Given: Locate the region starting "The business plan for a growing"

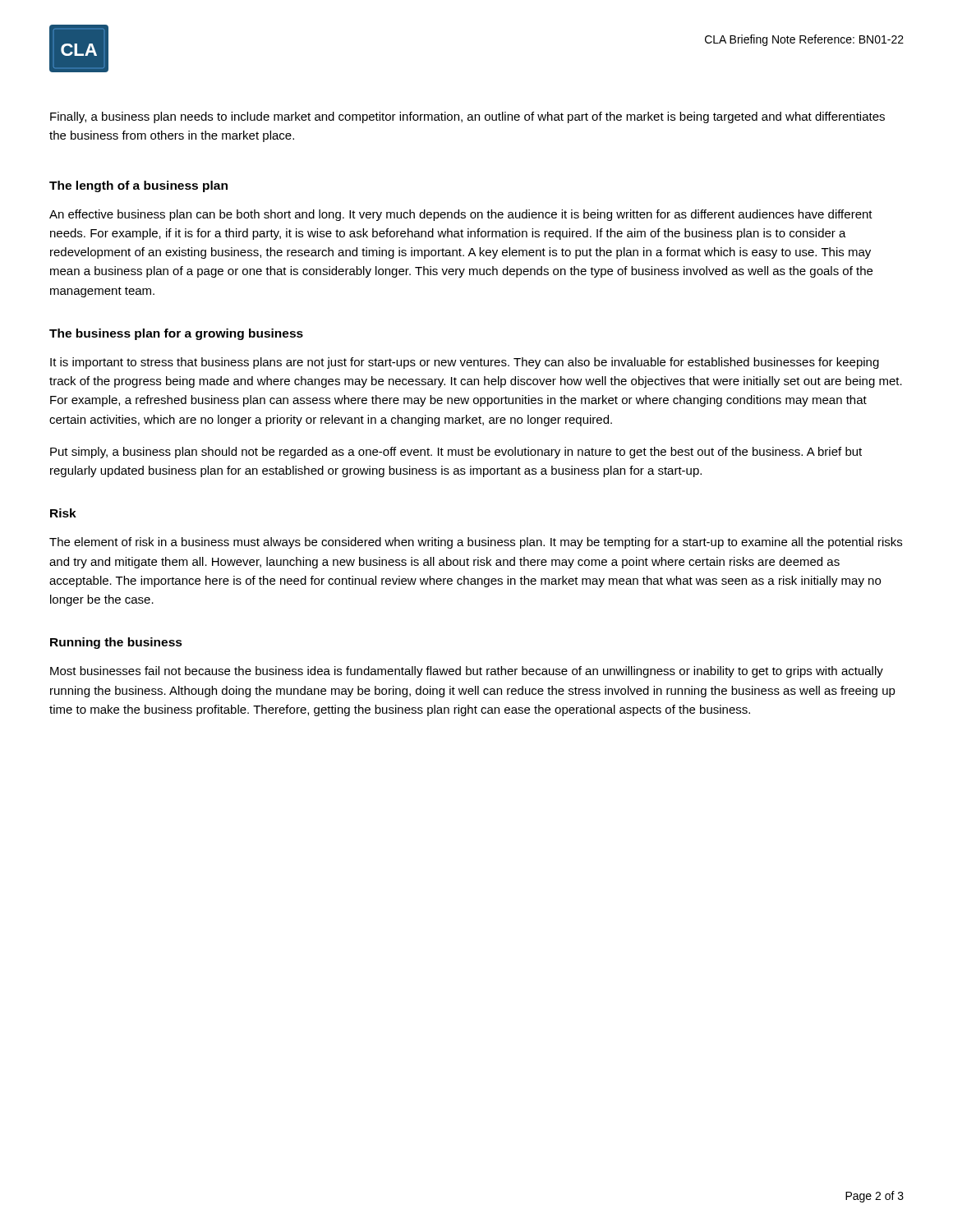Looking at the screenshot, I should [176, 333].
